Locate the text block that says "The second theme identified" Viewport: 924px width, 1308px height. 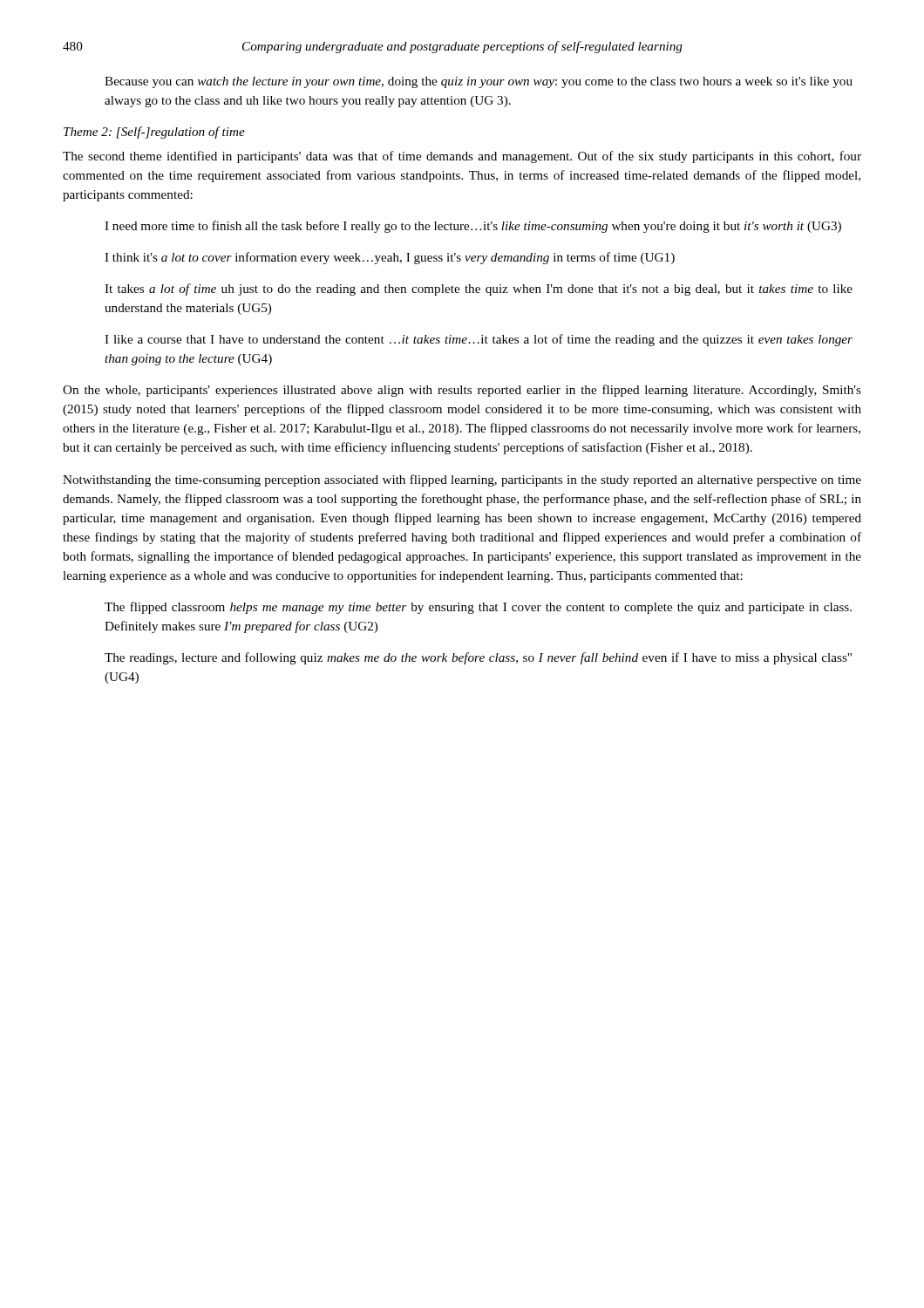pos(462,175)
